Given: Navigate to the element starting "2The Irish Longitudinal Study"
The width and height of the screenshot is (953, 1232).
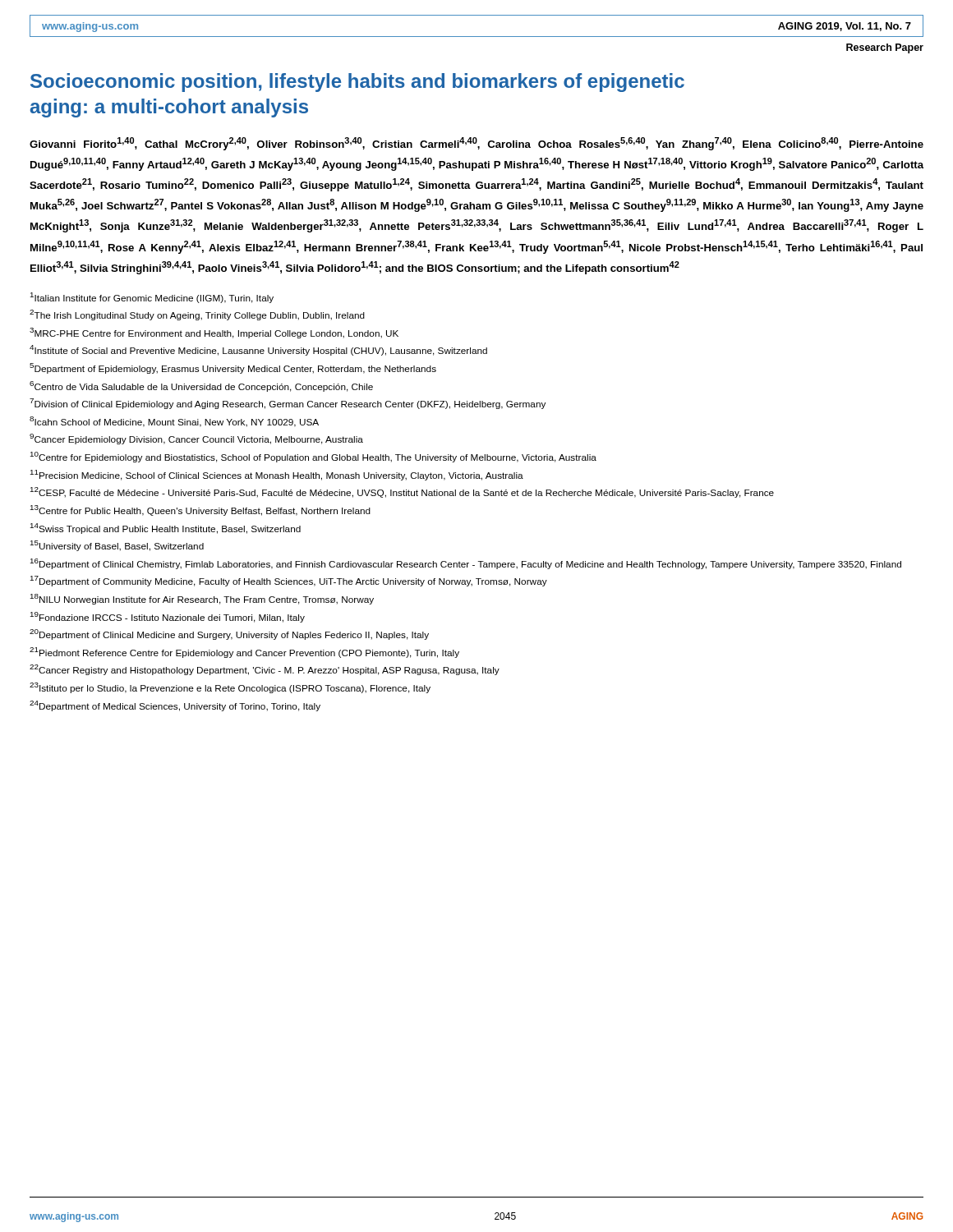Looking at the screenshot, I should click(x=197, y=314).
